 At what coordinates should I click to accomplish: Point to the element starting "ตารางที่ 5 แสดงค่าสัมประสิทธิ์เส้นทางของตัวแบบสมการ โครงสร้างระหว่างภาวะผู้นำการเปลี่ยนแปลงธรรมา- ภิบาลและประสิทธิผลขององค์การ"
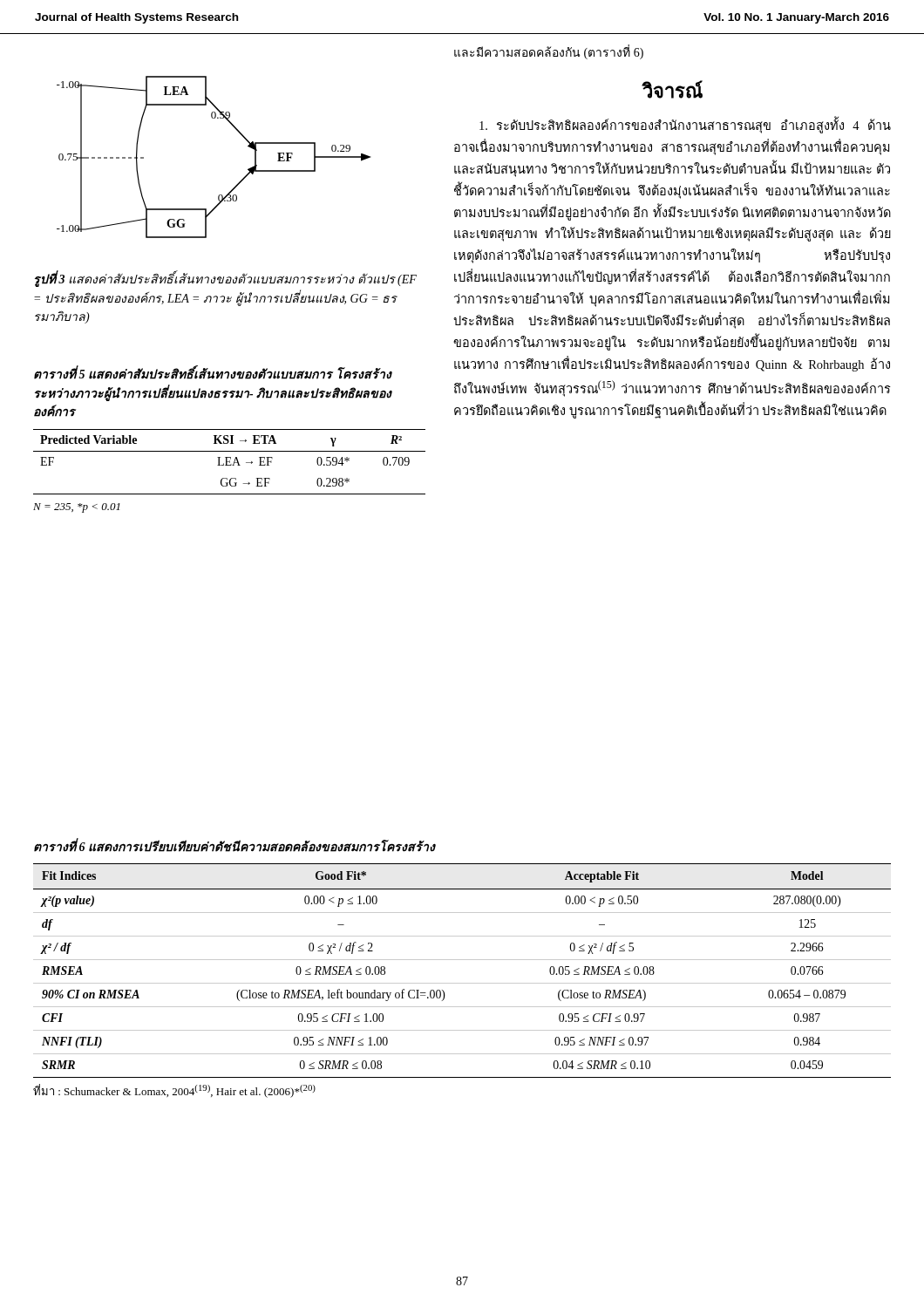tap(212, 394)
